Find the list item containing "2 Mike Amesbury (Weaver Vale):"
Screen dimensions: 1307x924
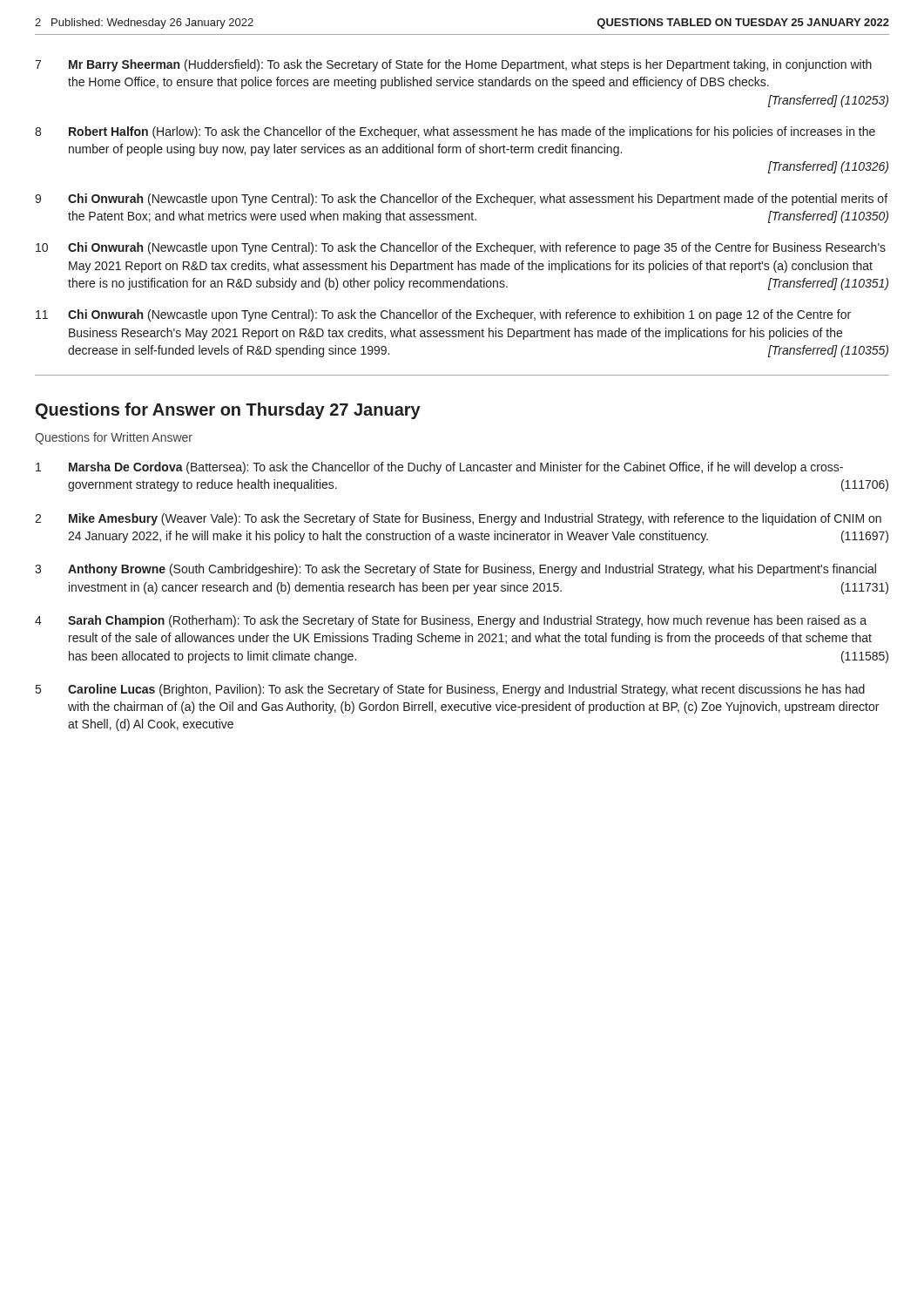tap(462, 527)
